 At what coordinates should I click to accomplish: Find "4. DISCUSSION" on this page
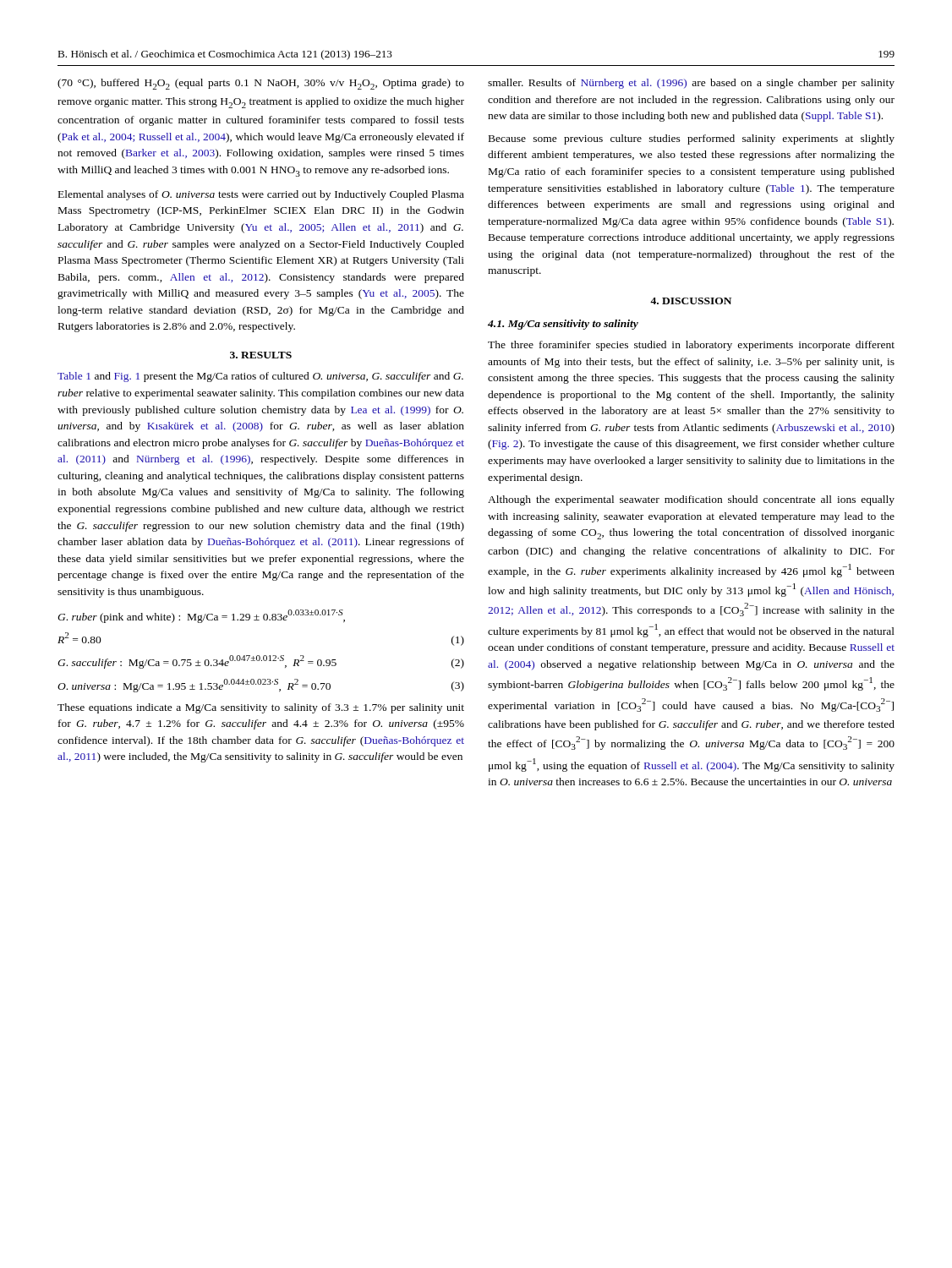pos(691,300)
